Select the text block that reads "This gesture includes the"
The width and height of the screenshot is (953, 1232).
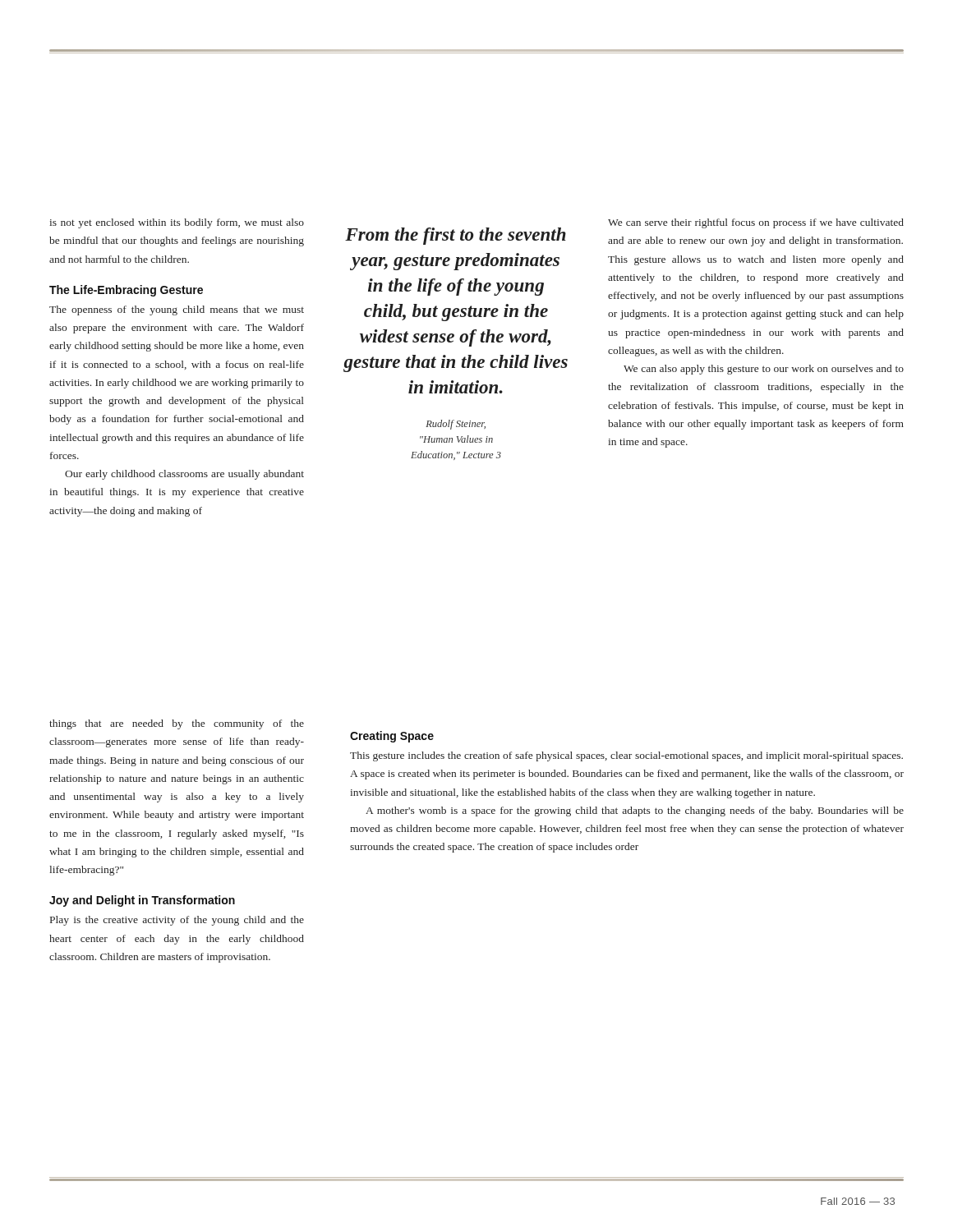coord(627,774)
